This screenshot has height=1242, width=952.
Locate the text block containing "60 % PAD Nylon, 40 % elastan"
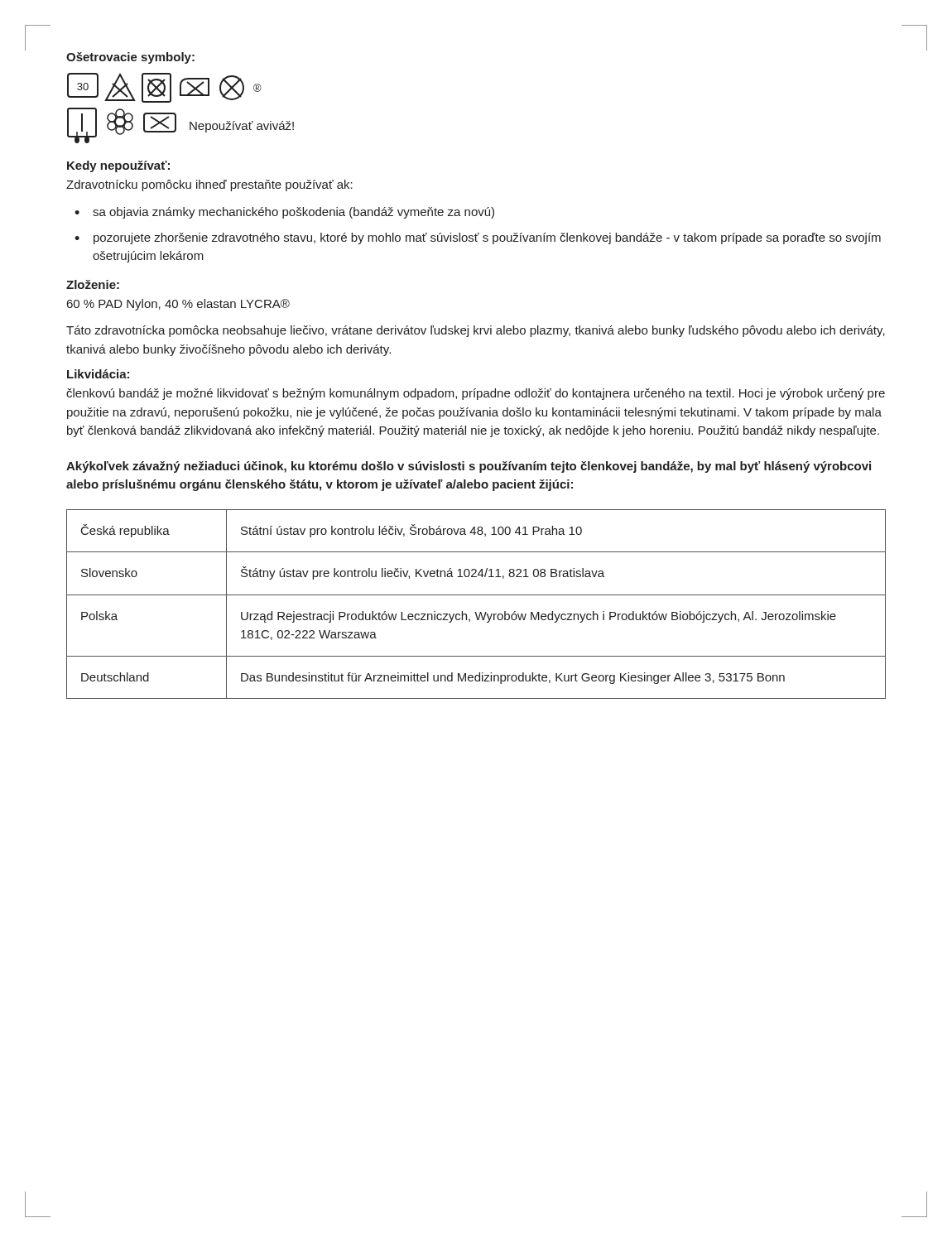(x=178, y=303)
